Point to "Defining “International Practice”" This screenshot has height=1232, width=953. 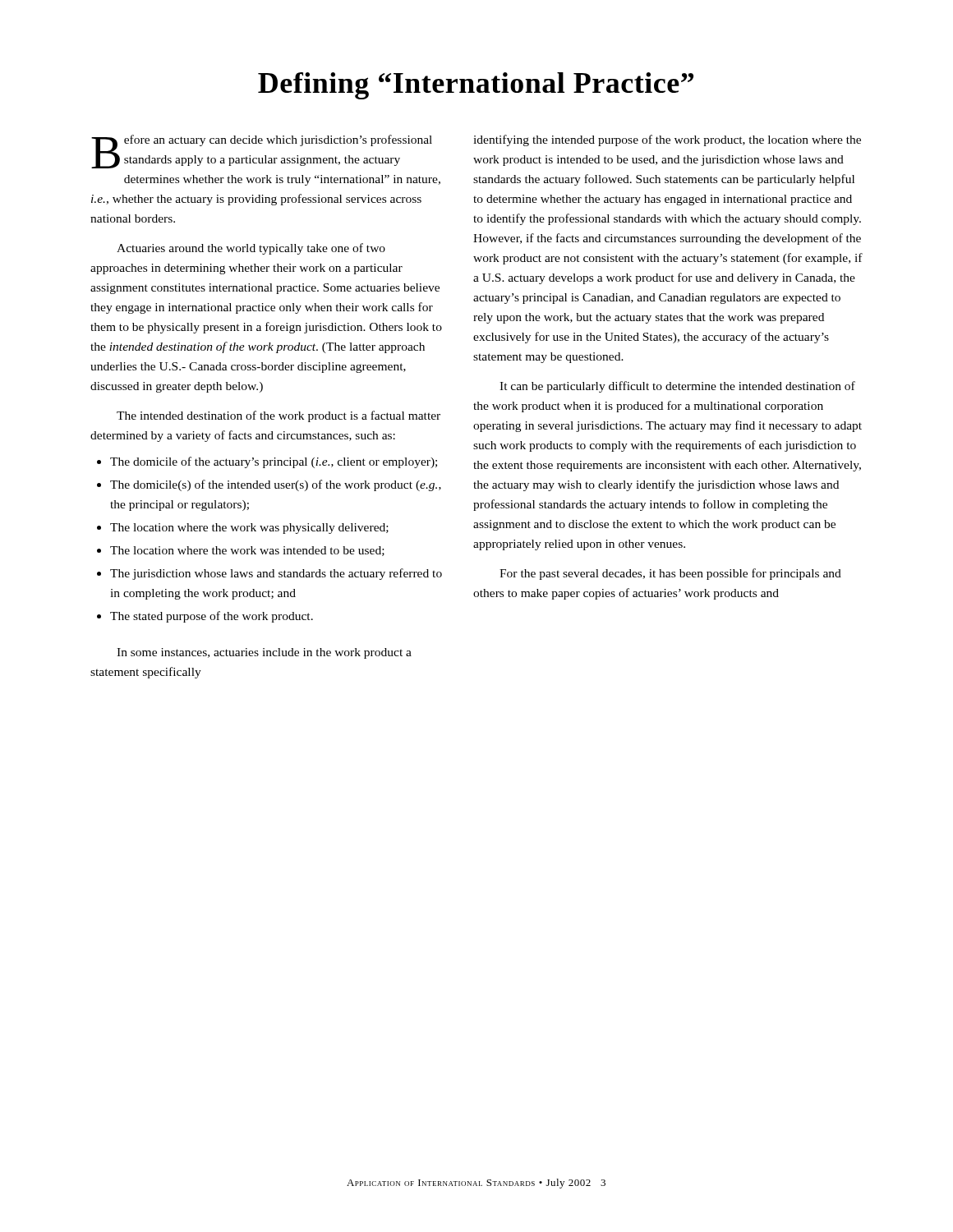click(x=476, y=83)
